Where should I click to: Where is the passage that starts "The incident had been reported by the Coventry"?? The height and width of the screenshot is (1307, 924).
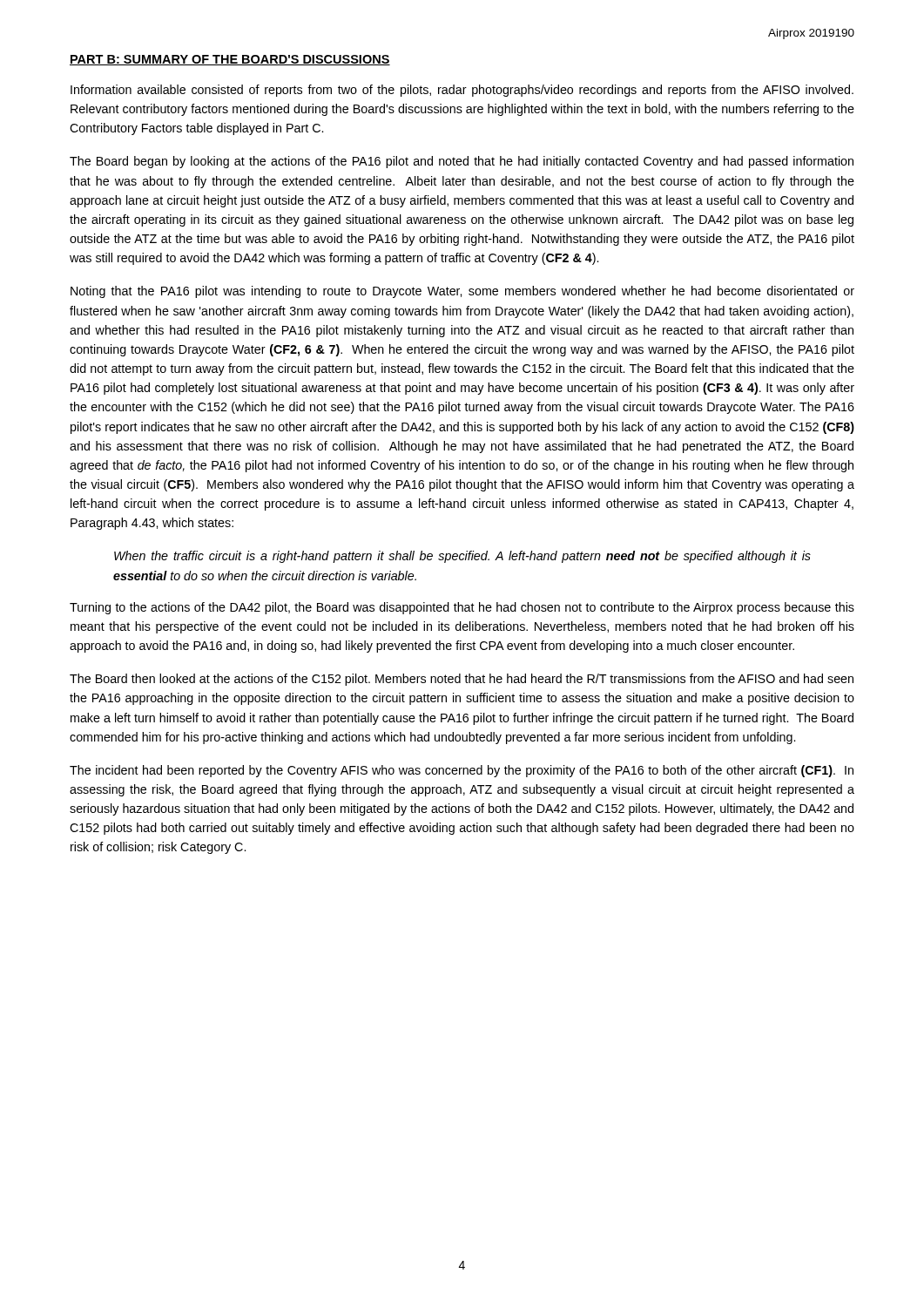(x=462, y=809)
